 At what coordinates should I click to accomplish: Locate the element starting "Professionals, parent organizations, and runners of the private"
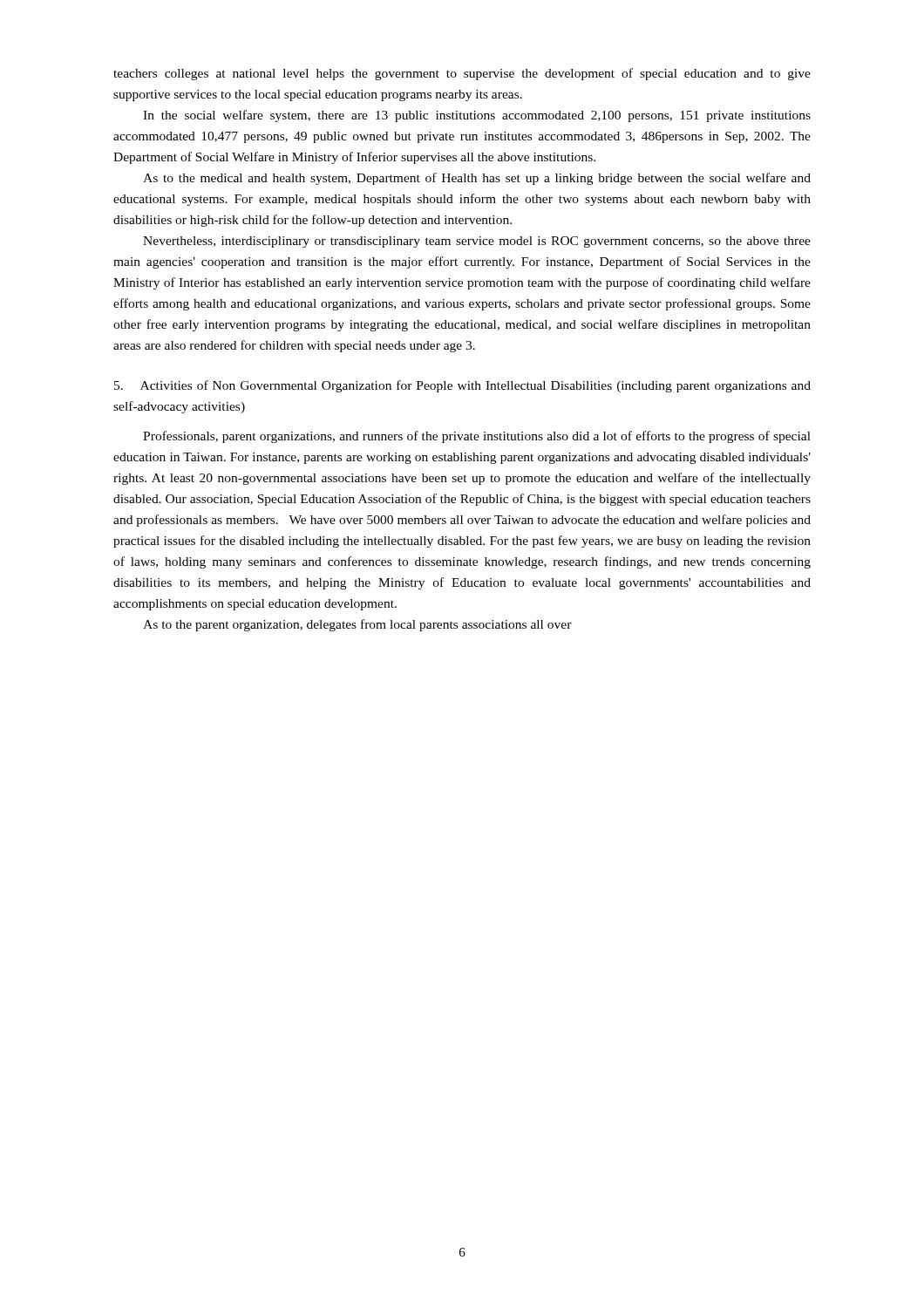pos(462,530)
